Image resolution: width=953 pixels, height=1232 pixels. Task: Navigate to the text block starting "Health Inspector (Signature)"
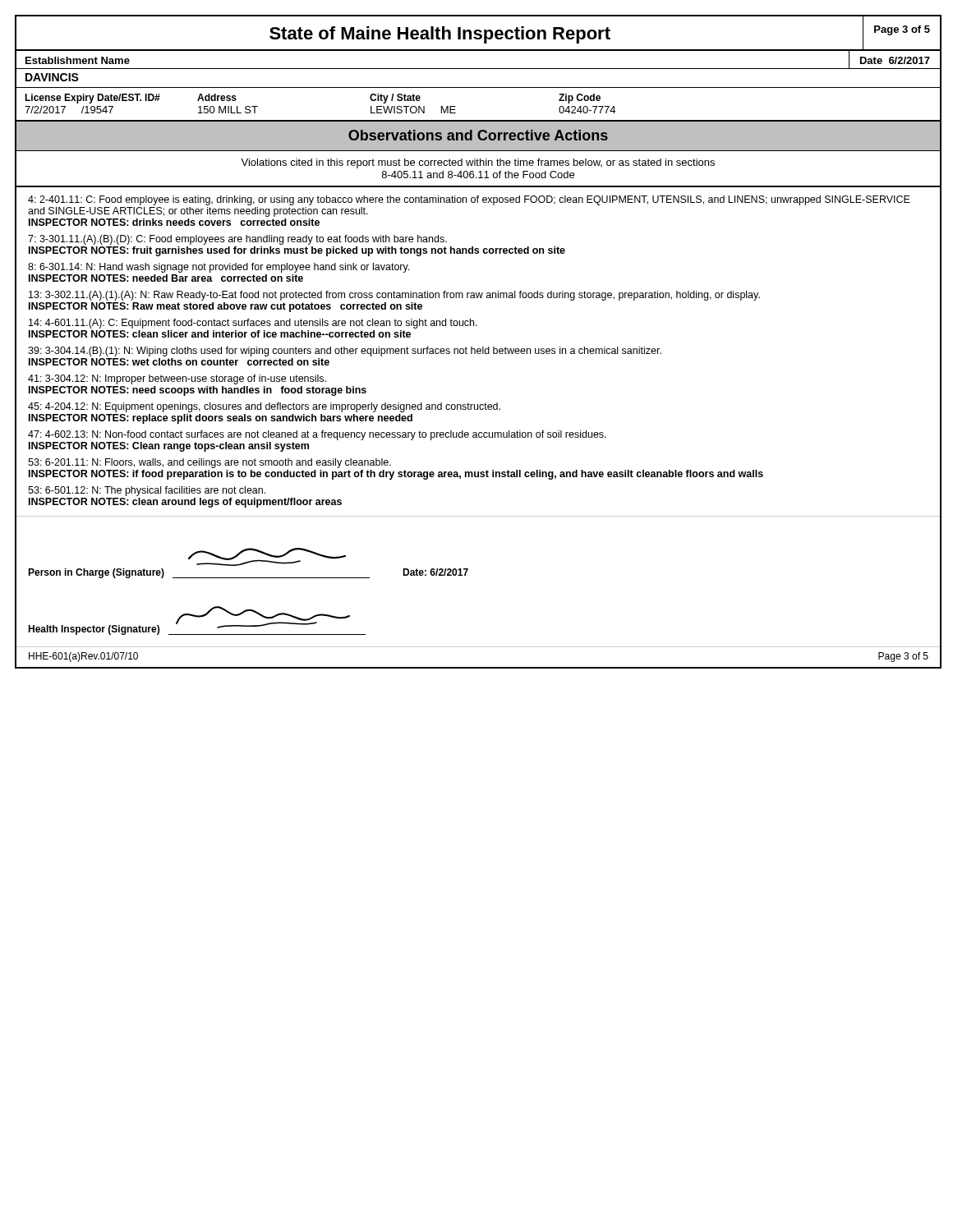[94, 629]
